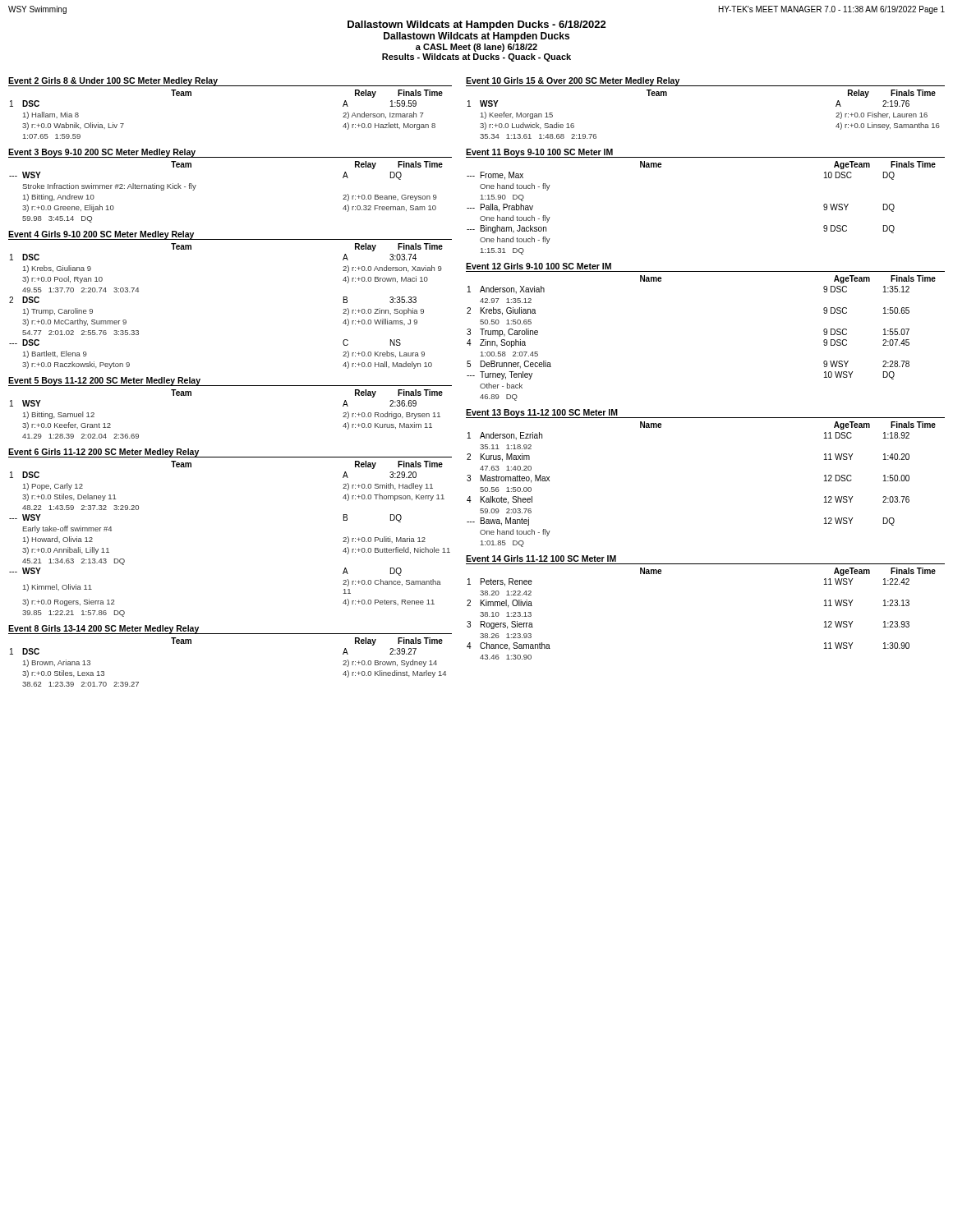
Task: Click on the table containing "Stroke Infraction swimmer"
Action: click(x=230, y=191)
